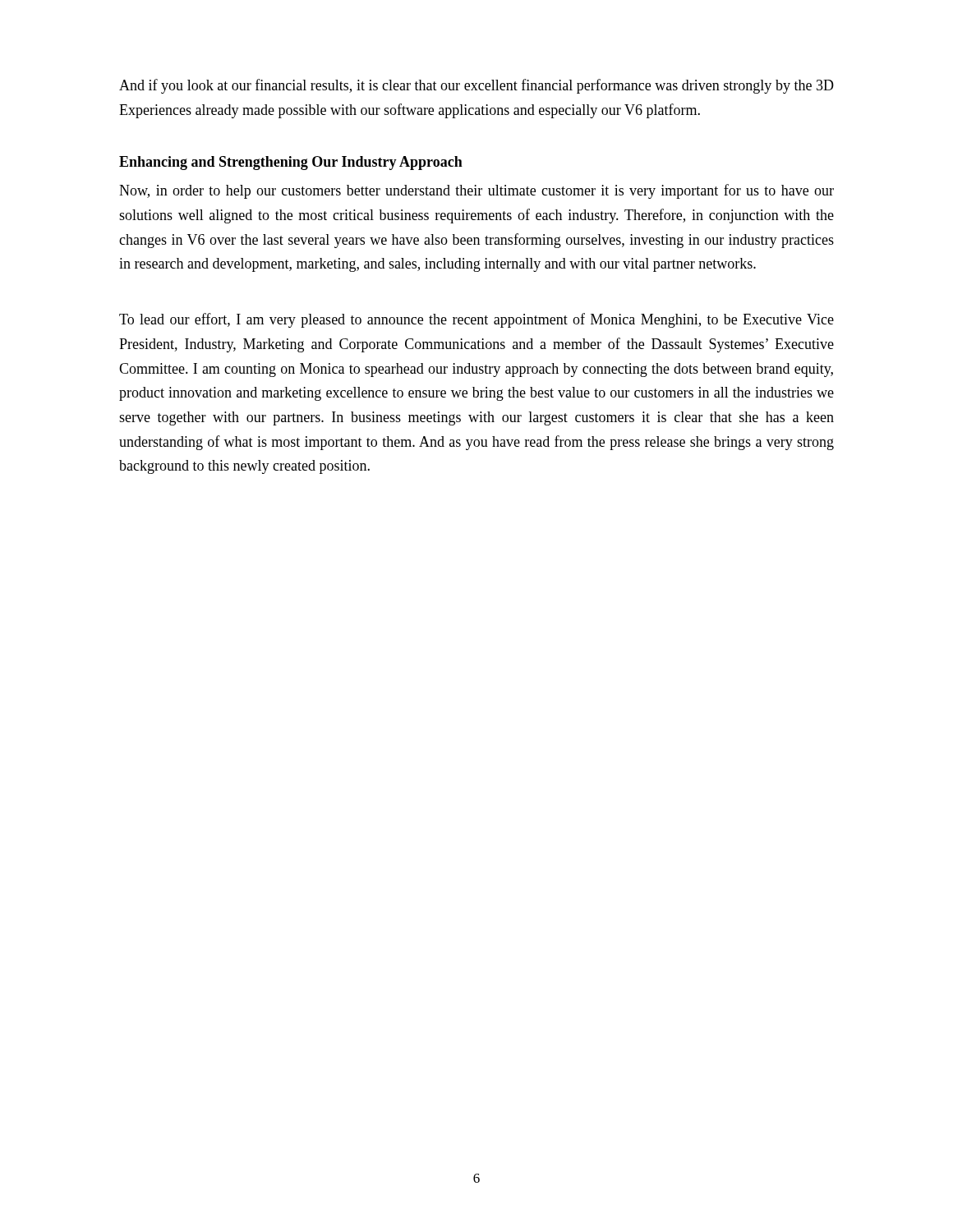Select the passage starting "Now, in order to help our"

coord(476,227)
